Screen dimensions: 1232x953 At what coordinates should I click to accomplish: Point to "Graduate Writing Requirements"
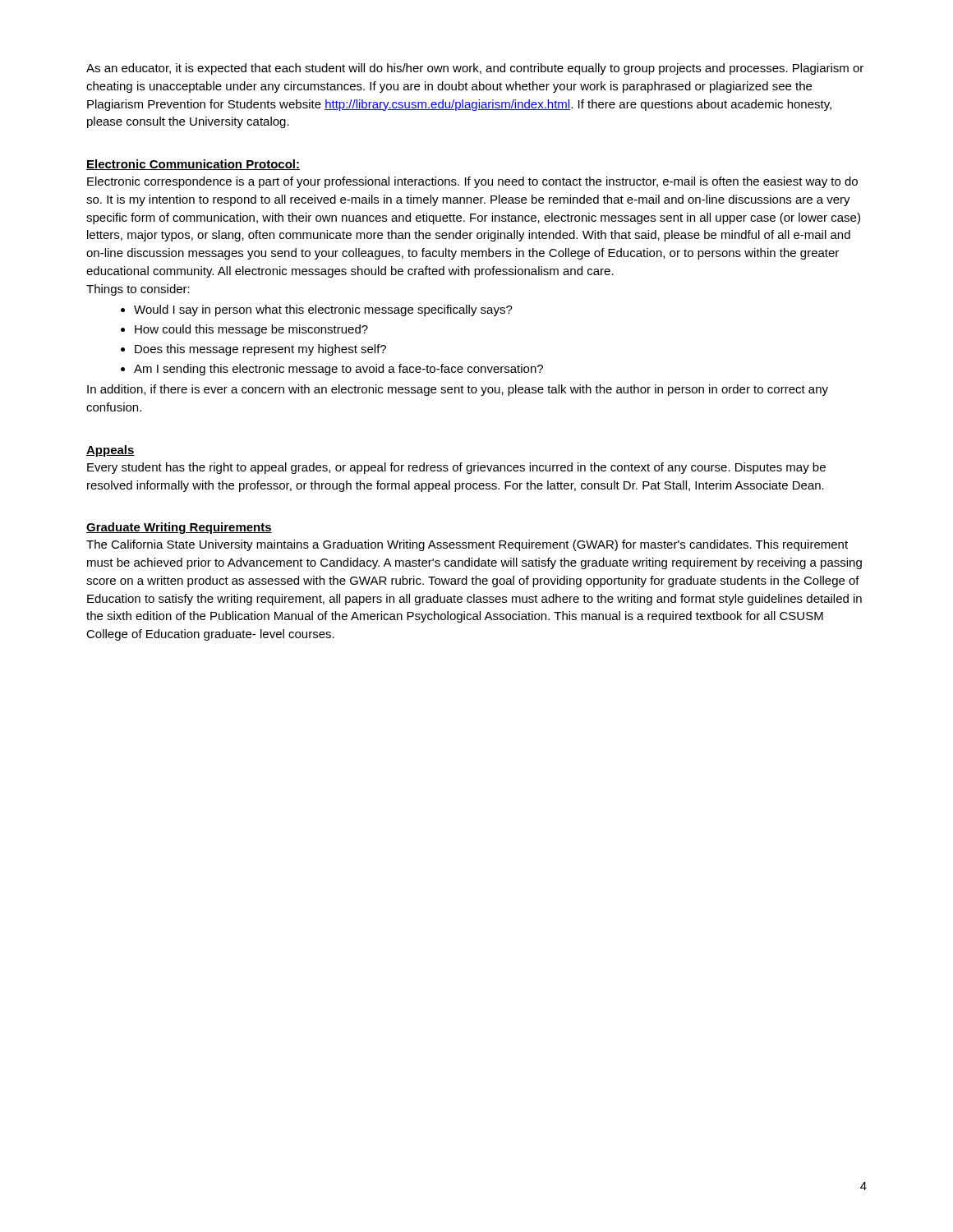(x=179, y=527)
